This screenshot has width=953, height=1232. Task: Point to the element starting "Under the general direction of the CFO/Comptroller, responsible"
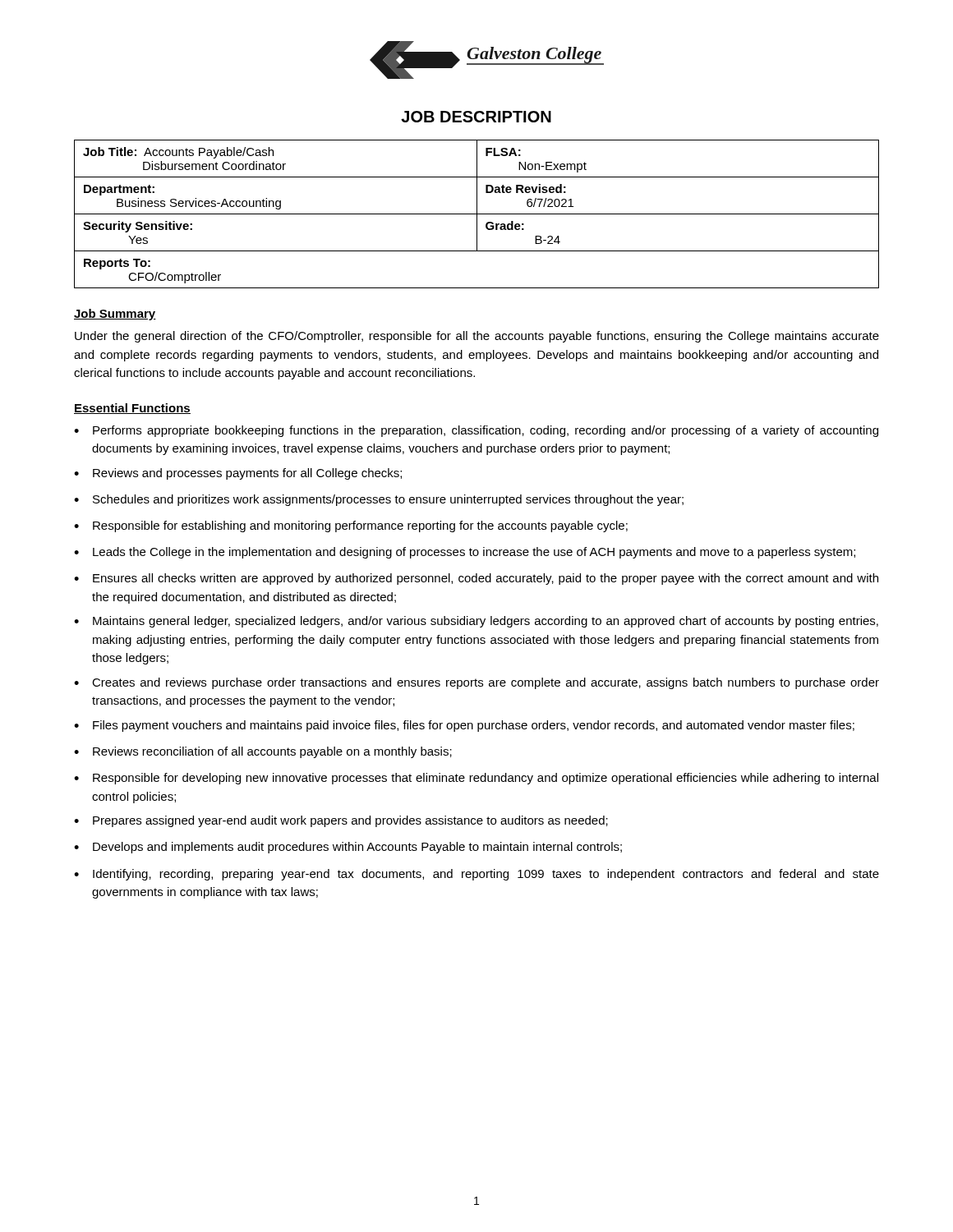(476, 354)
